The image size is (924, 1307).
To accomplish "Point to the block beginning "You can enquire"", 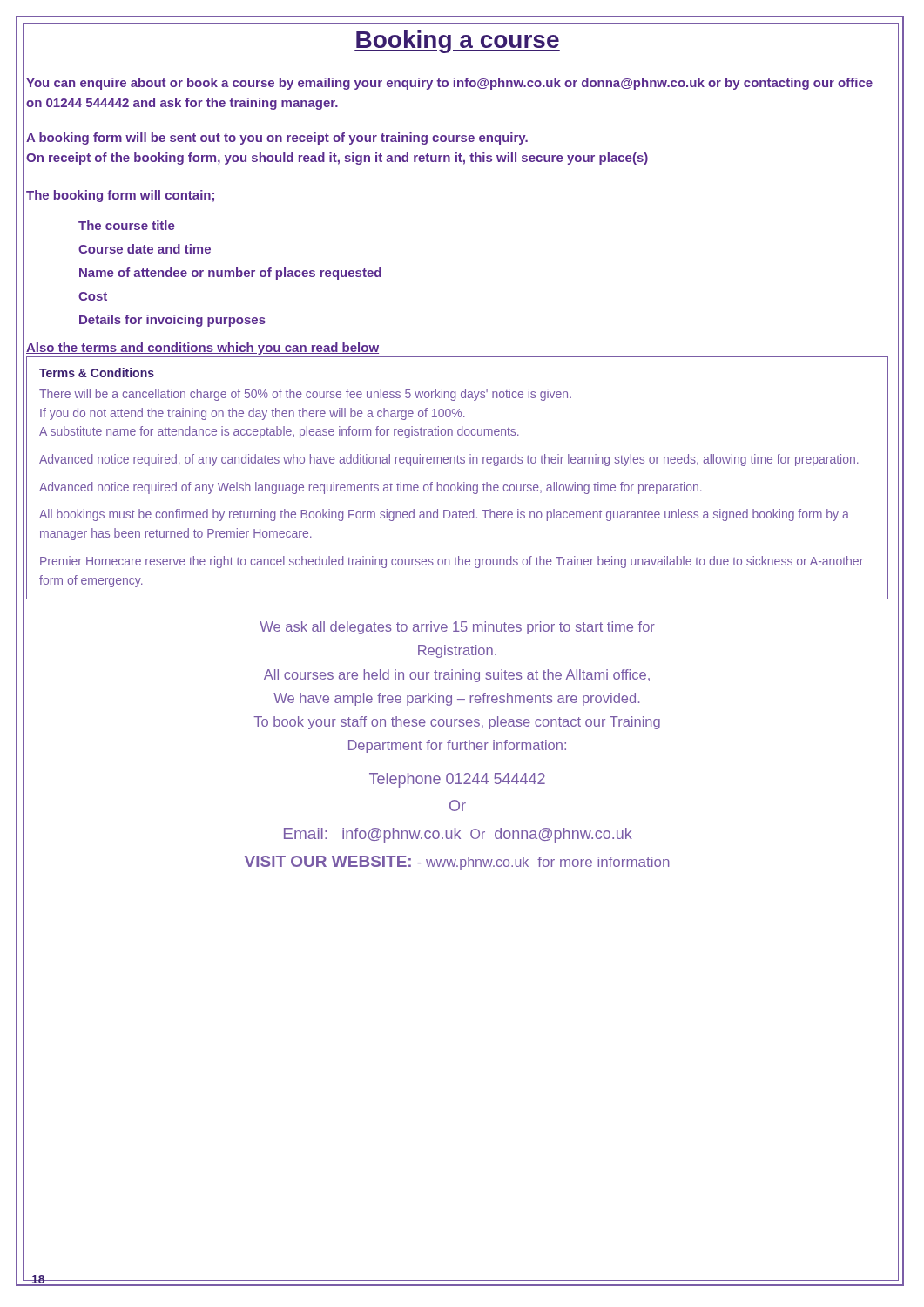I will 449,92.
